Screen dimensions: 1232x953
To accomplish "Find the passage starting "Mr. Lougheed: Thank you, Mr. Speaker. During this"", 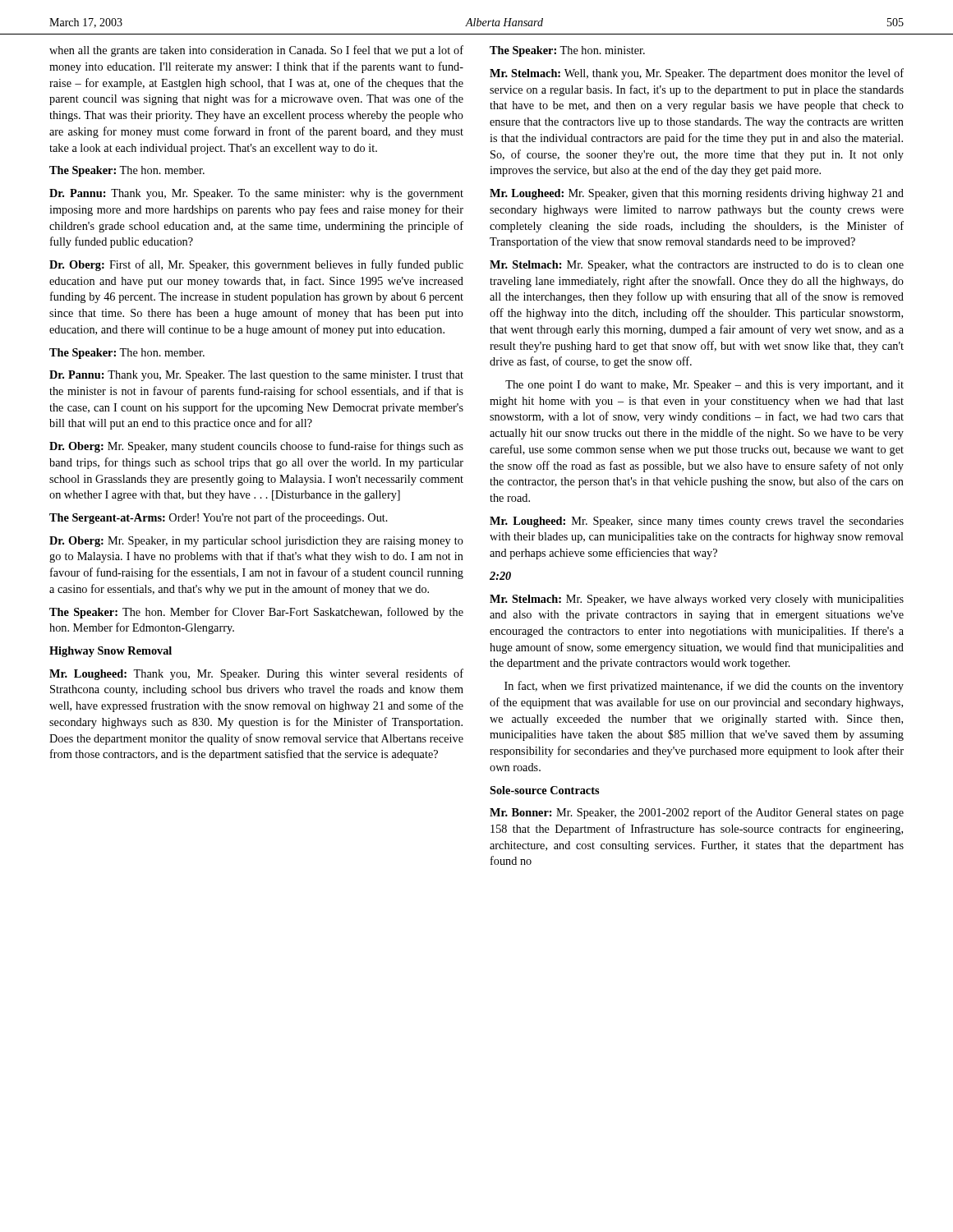I will point(256,714).
